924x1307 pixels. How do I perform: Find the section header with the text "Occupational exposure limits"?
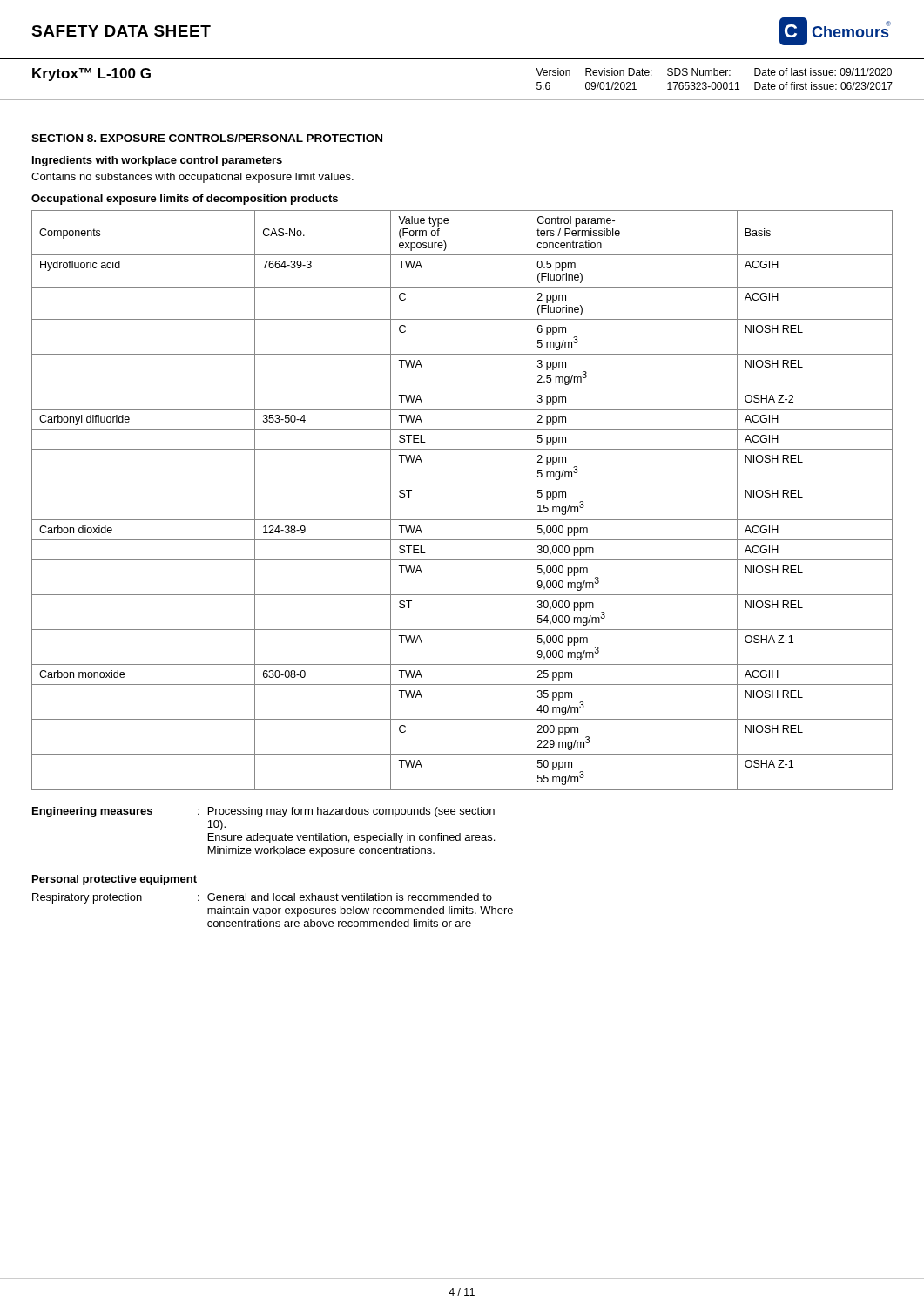185,198
